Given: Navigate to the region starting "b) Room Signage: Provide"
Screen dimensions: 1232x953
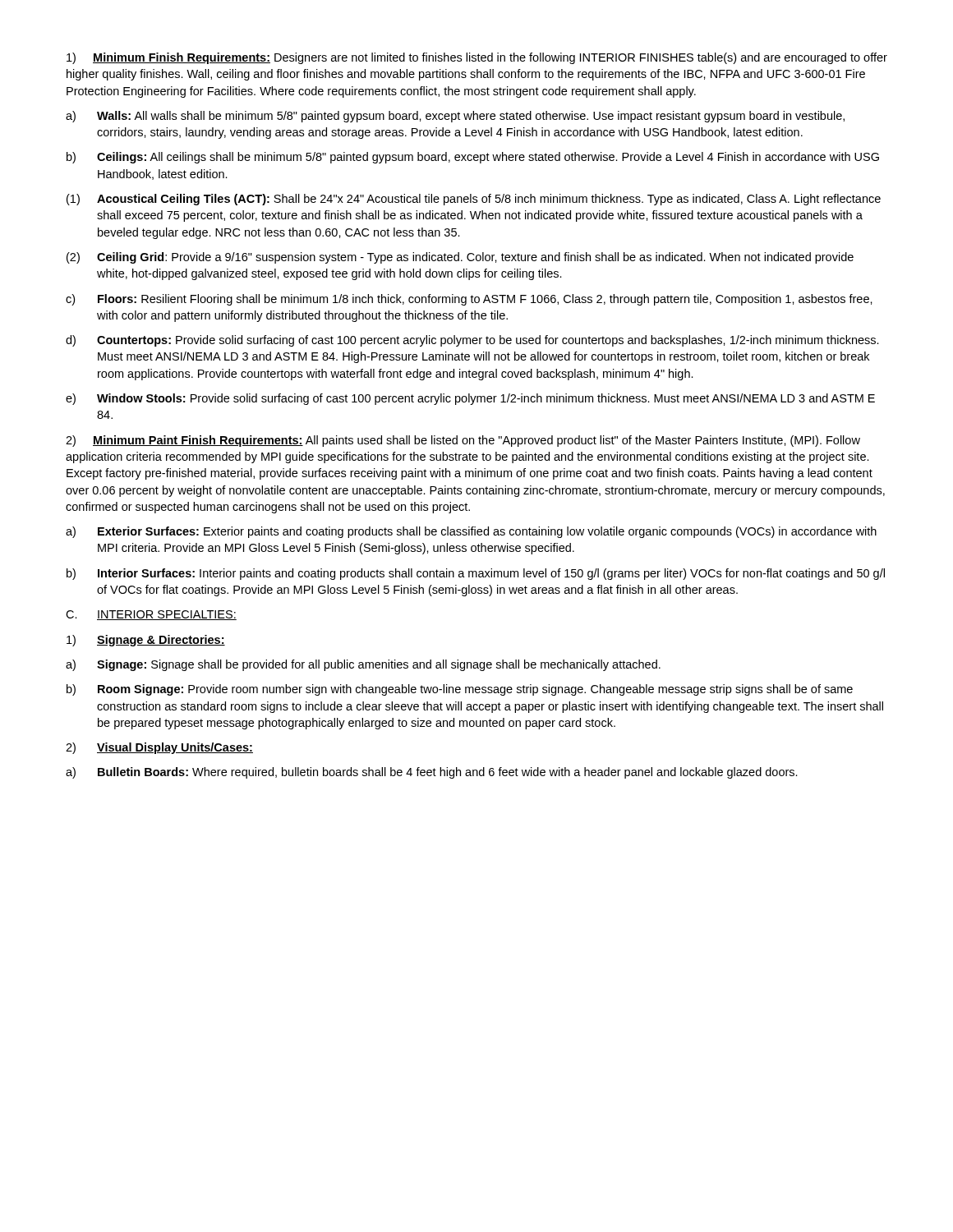Looking at the screenshot, I should pos(476,706).
